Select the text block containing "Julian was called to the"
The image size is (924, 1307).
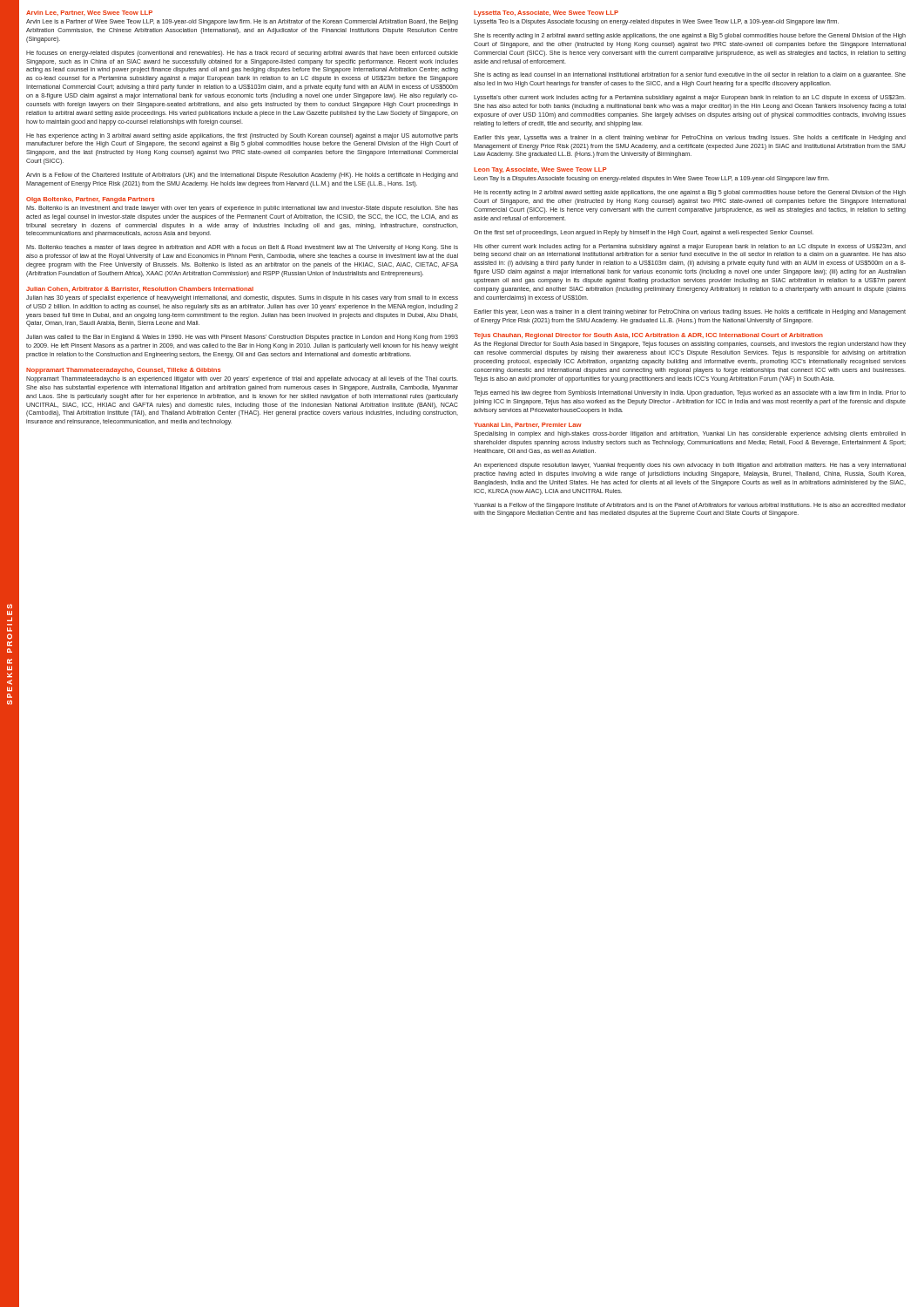[242, 346]
